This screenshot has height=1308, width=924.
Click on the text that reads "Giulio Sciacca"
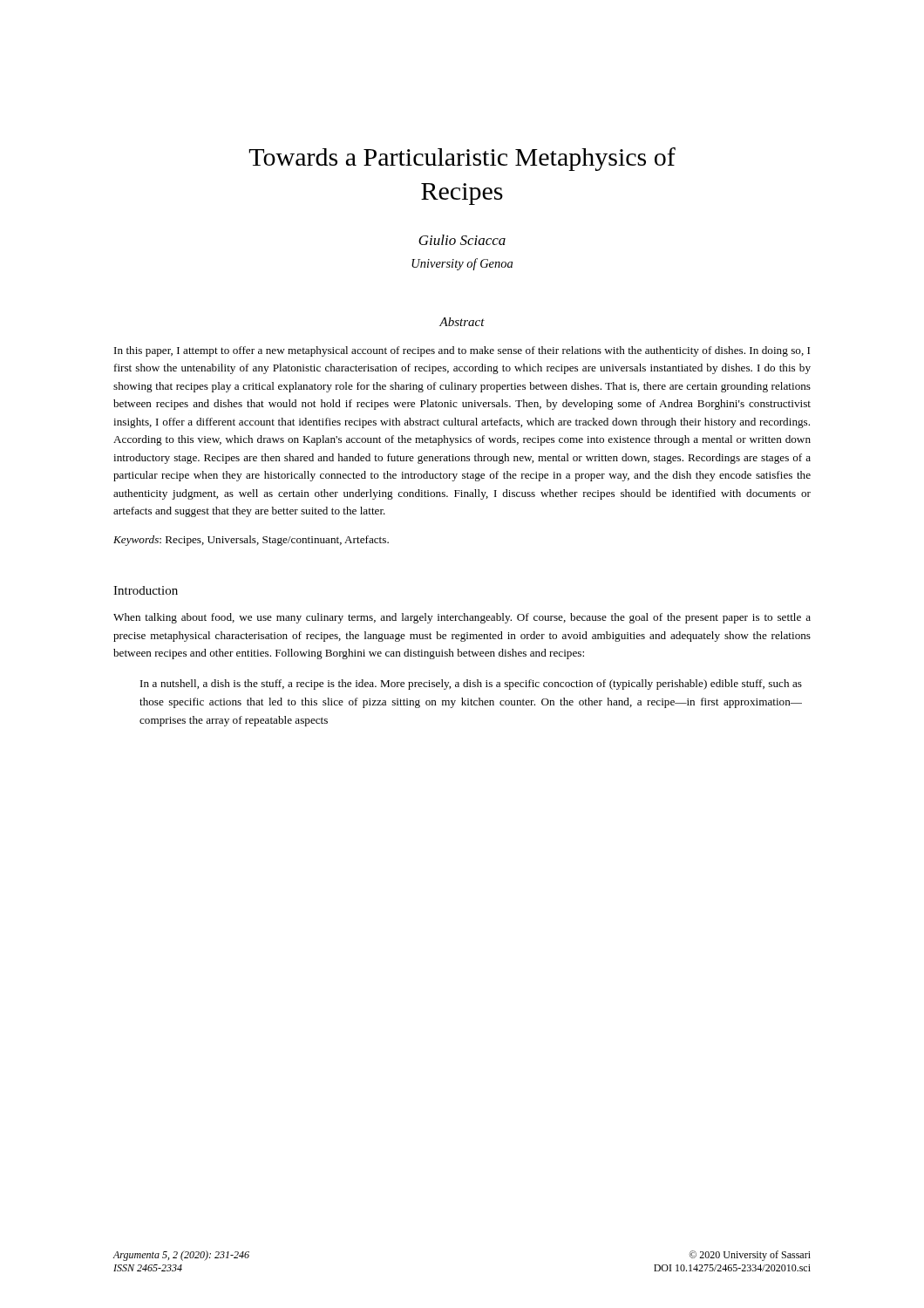coord(462,240)
